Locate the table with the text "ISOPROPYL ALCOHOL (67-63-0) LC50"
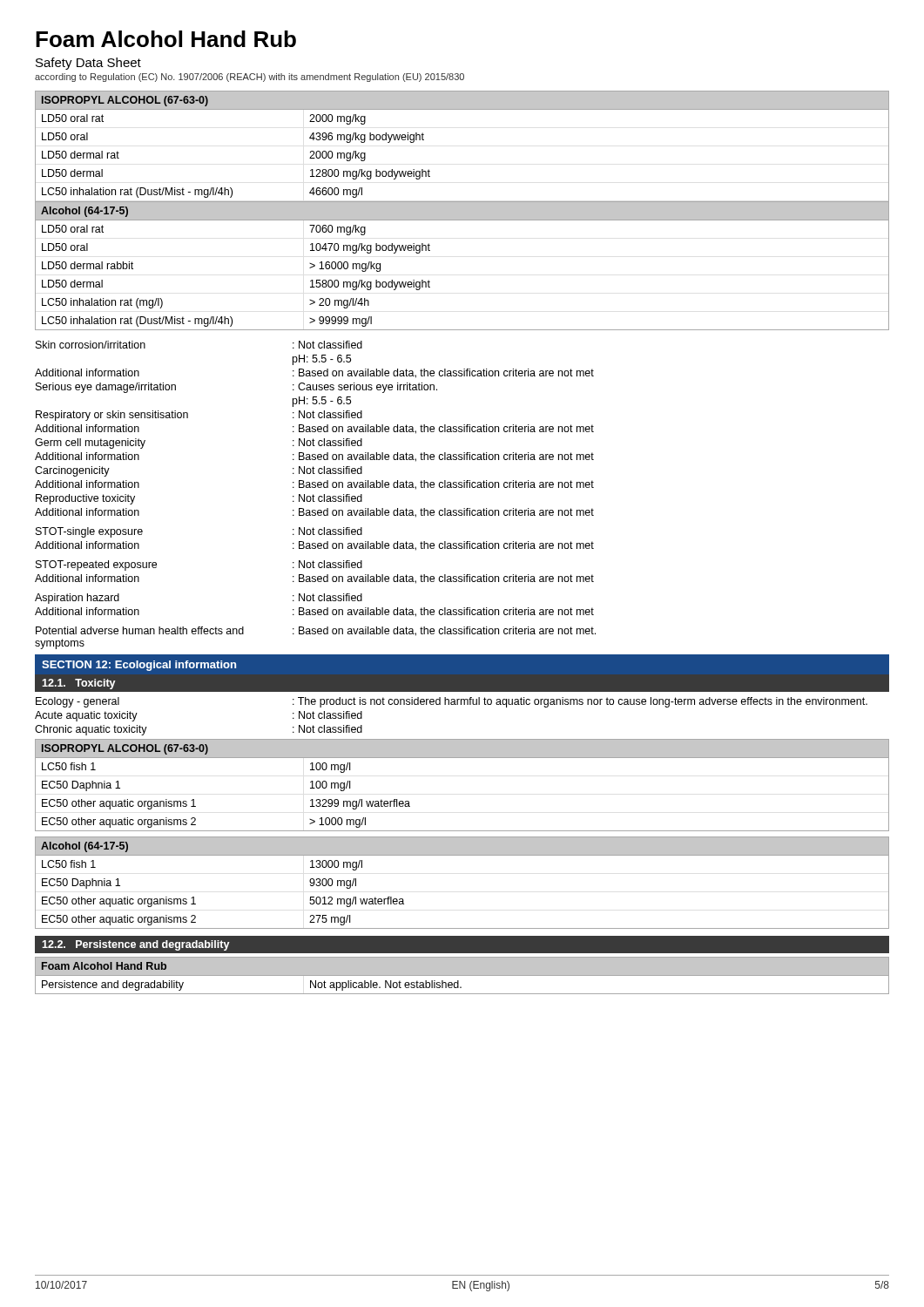Screen dimensions: 1307x924 pyautogui.click(x=462, y=785)
